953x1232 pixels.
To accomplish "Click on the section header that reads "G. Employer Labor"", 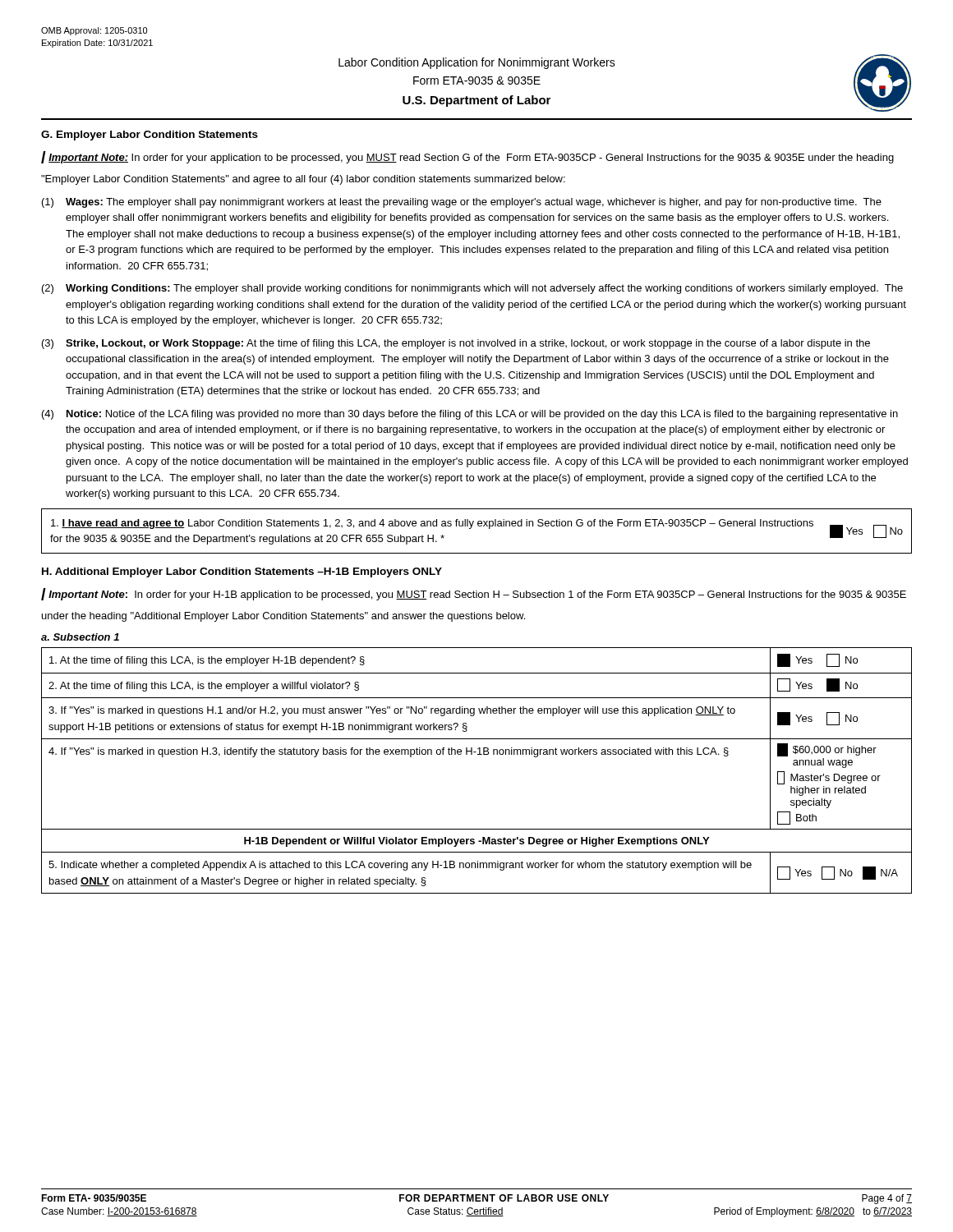I will pyautogui.click(x=150, y=134).
